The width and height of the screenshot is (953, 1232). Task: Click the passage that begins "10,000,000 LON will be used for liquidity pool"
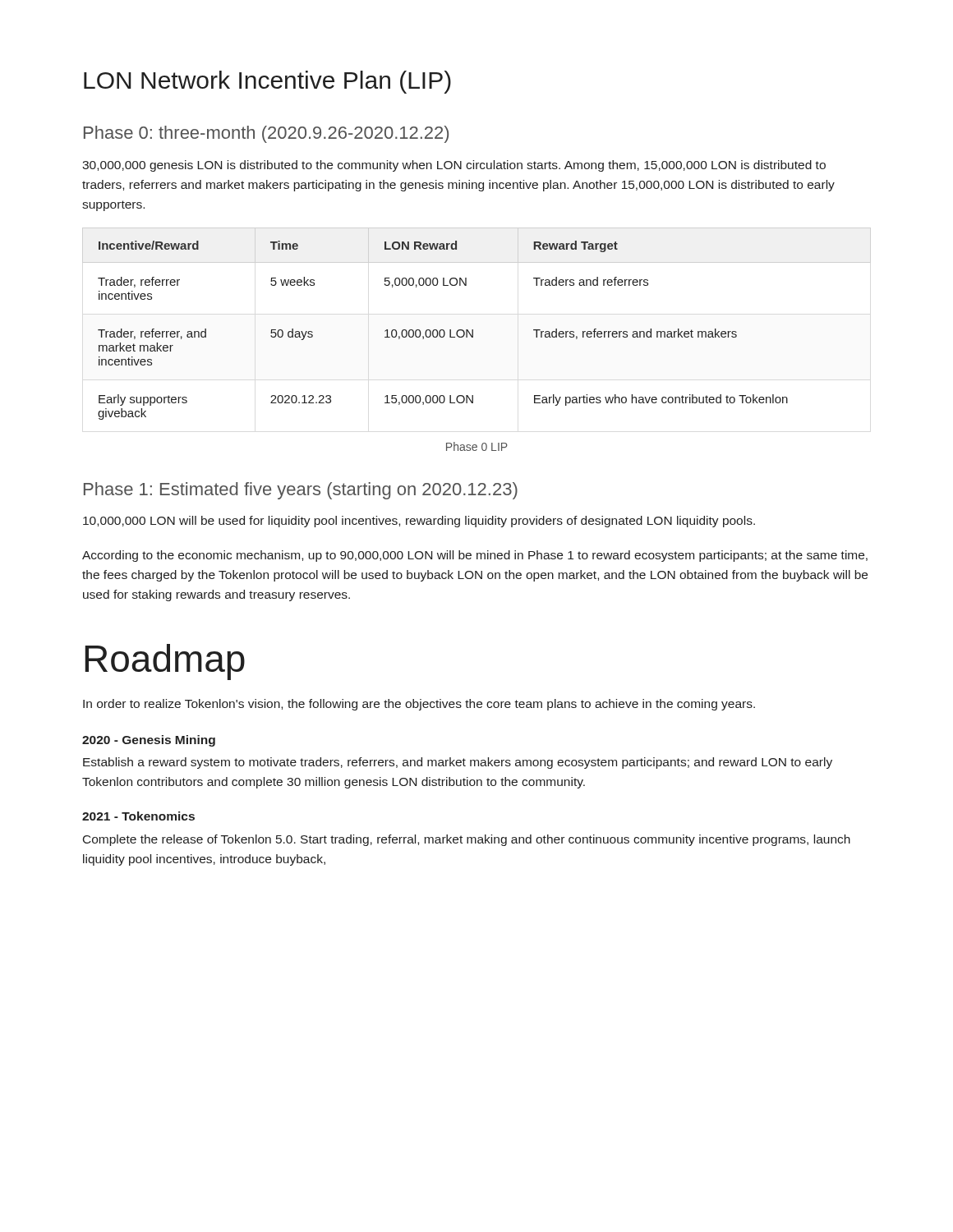pos(419,521)
